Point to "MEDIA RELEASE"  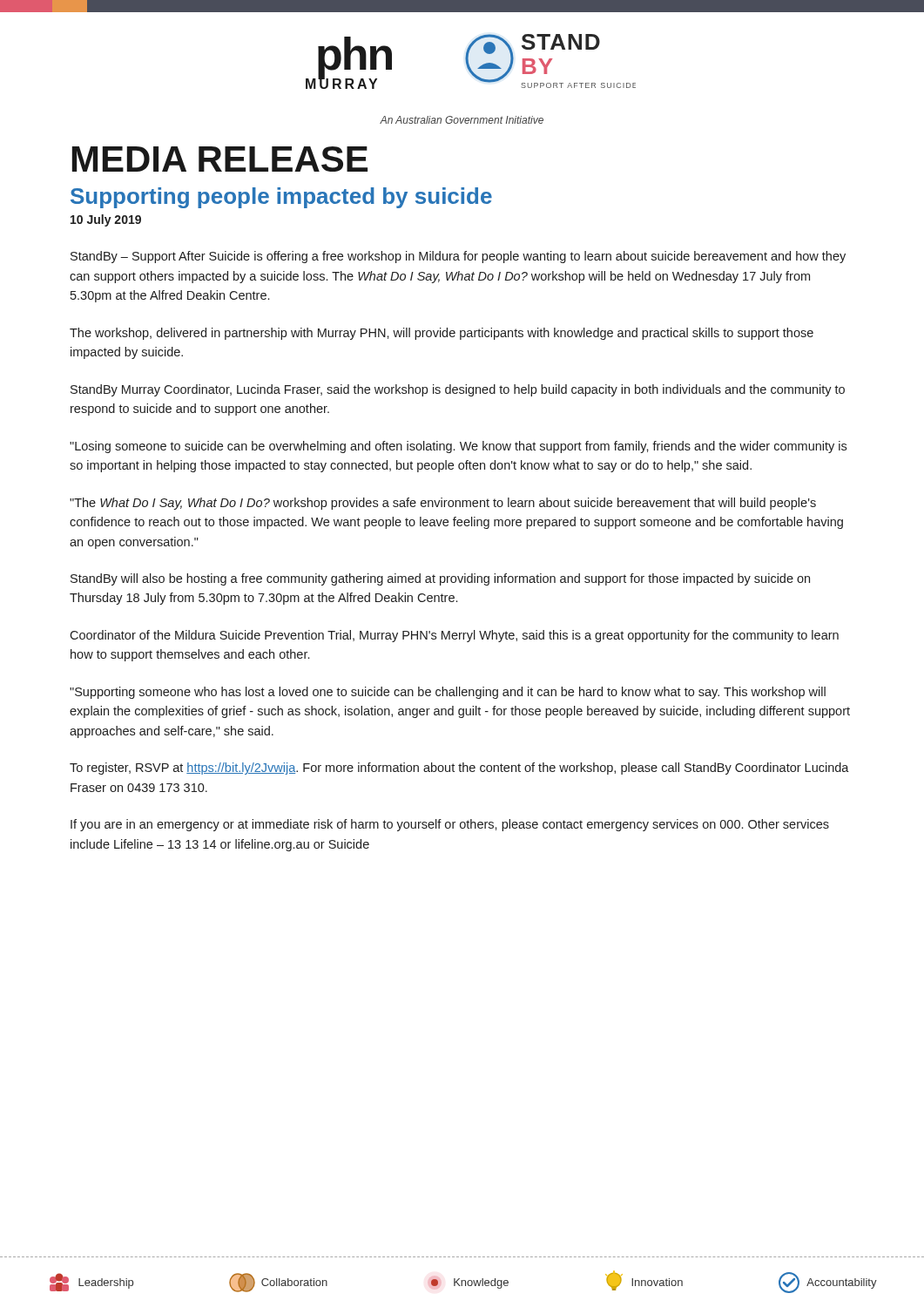click(x=220, y=159)
